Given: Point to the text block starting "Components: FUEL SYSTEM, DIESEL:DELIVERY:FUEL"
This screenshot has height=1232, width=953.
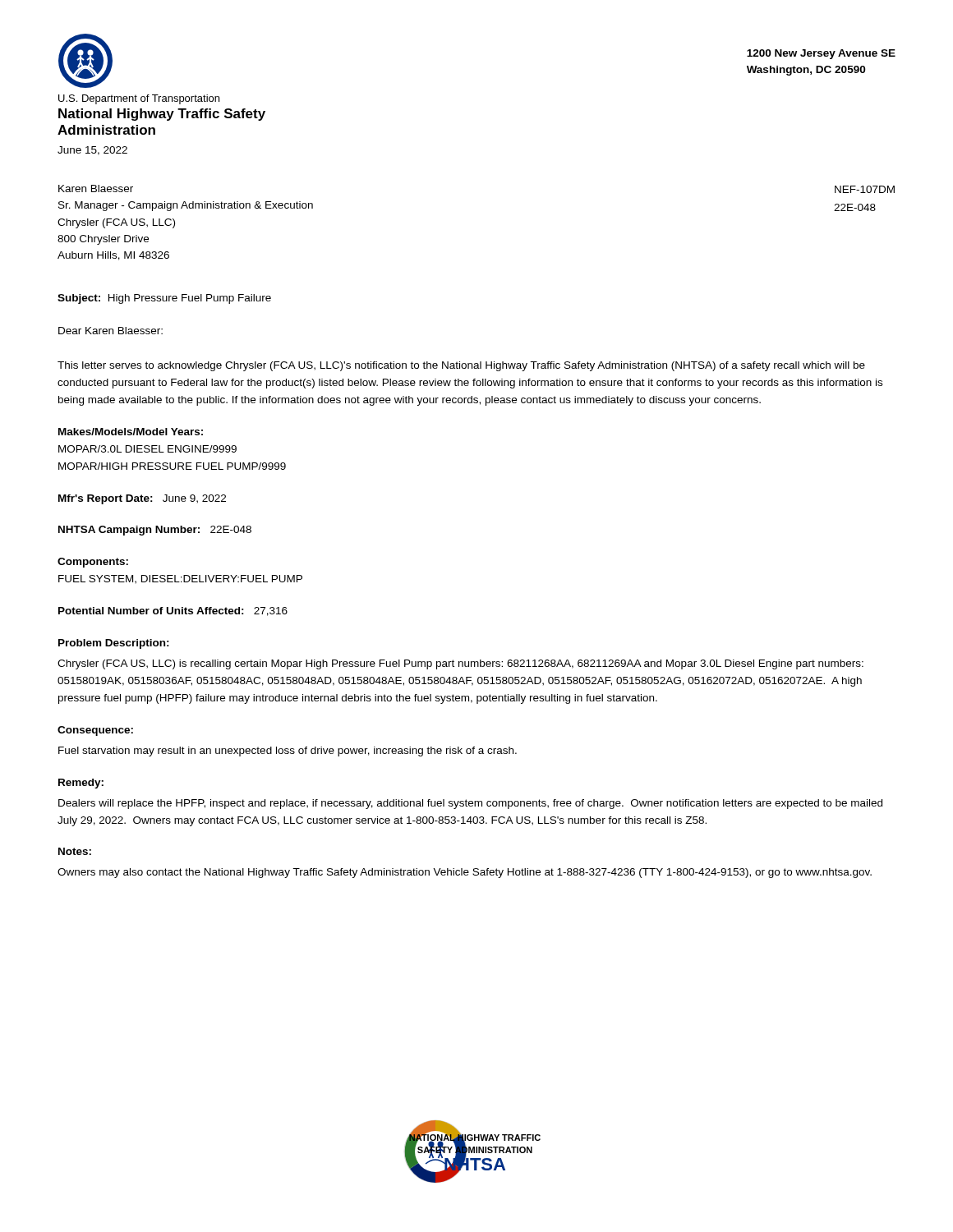Looking at the screenshot, I should (x=180, y=570).
